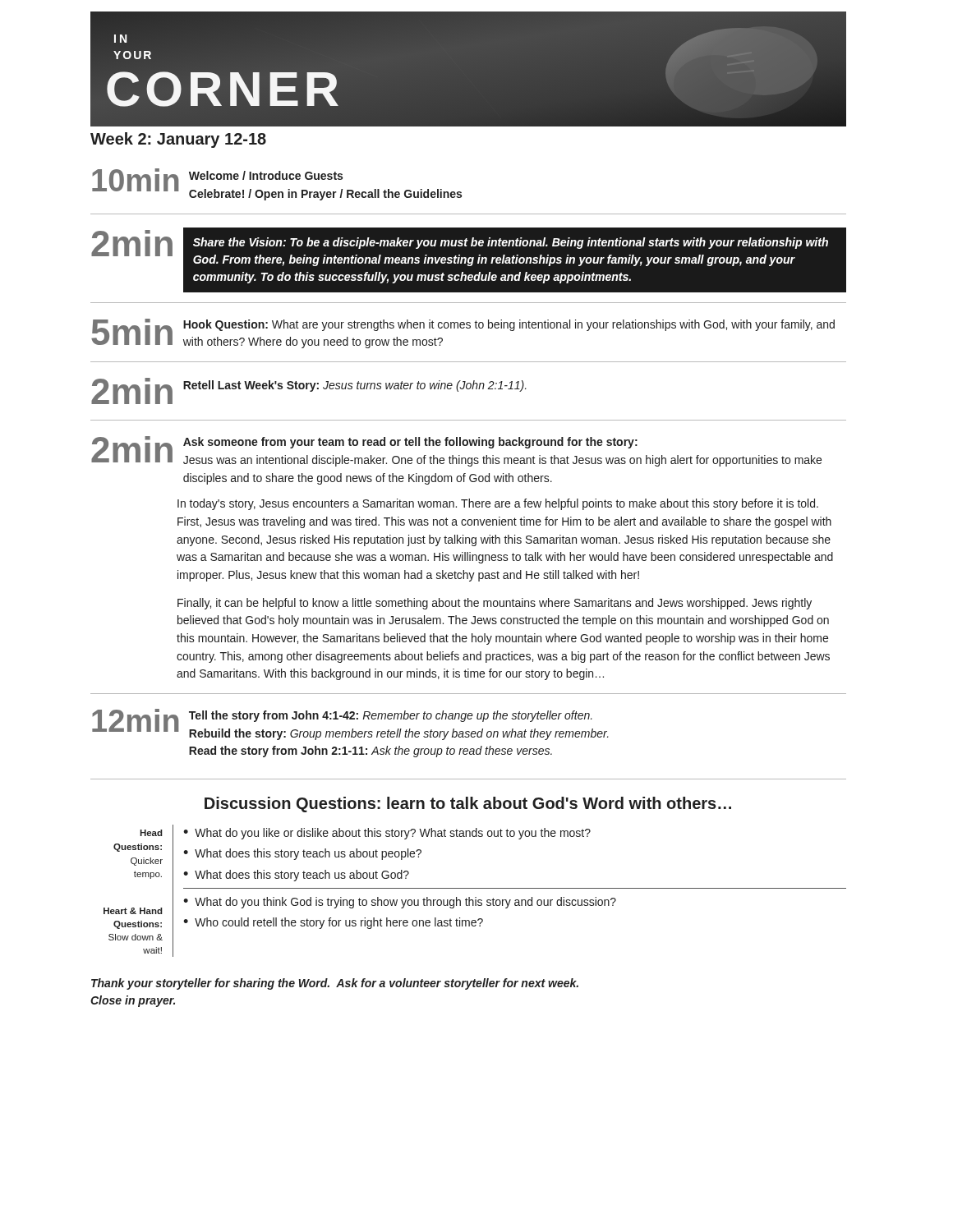Click the passage that begins "Hook Question: What"
This screenshot has width=953, height=1232.
(509, 333)
